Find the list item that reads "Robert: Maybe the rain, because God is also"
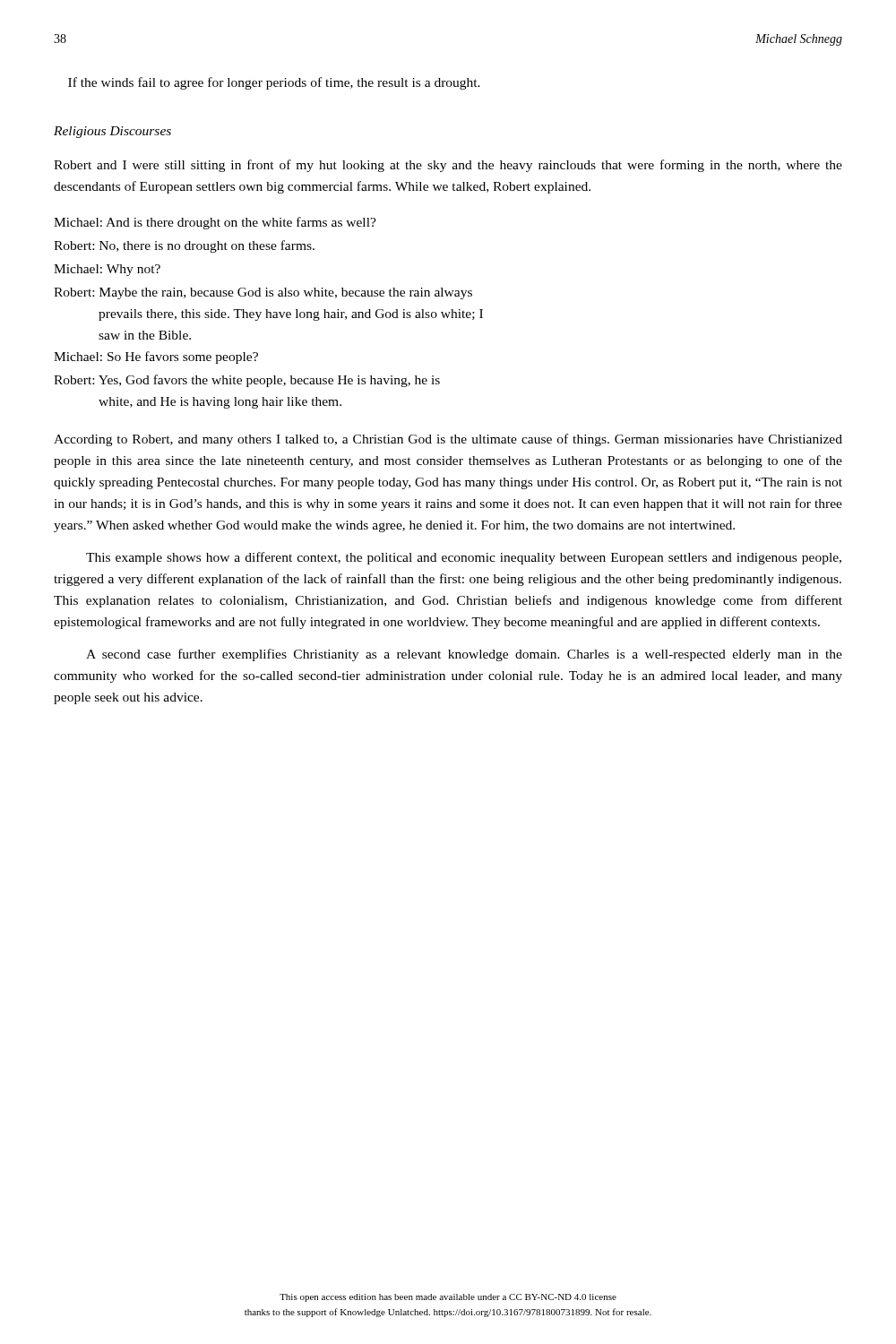This screenshot has width=896, height=1344. point(263,292)
